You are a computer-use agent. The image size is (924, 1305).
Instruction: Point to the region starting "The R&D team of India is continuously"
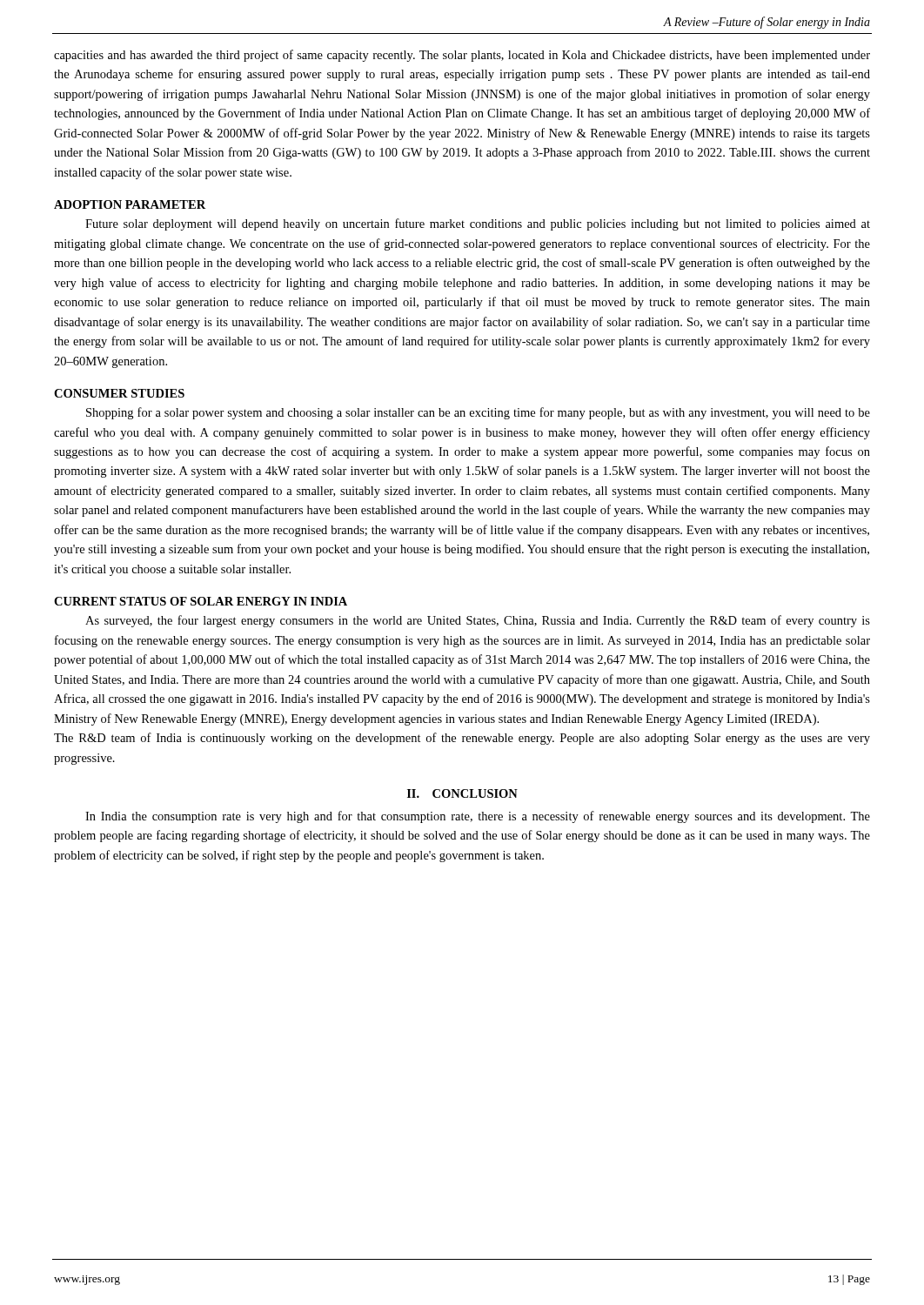pos(462,748)
